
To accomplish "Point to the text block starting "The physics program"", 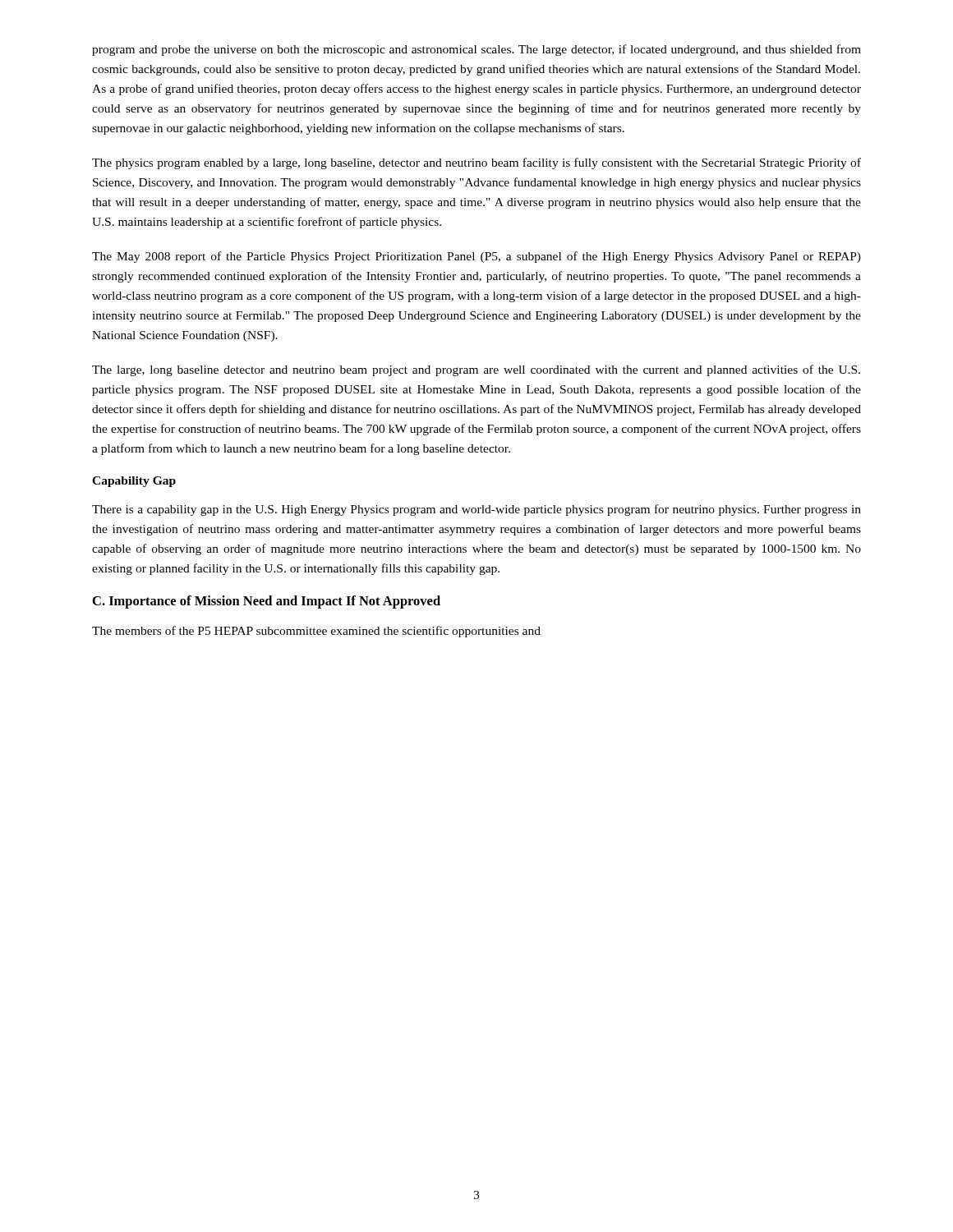I will [x=476, y=192].
